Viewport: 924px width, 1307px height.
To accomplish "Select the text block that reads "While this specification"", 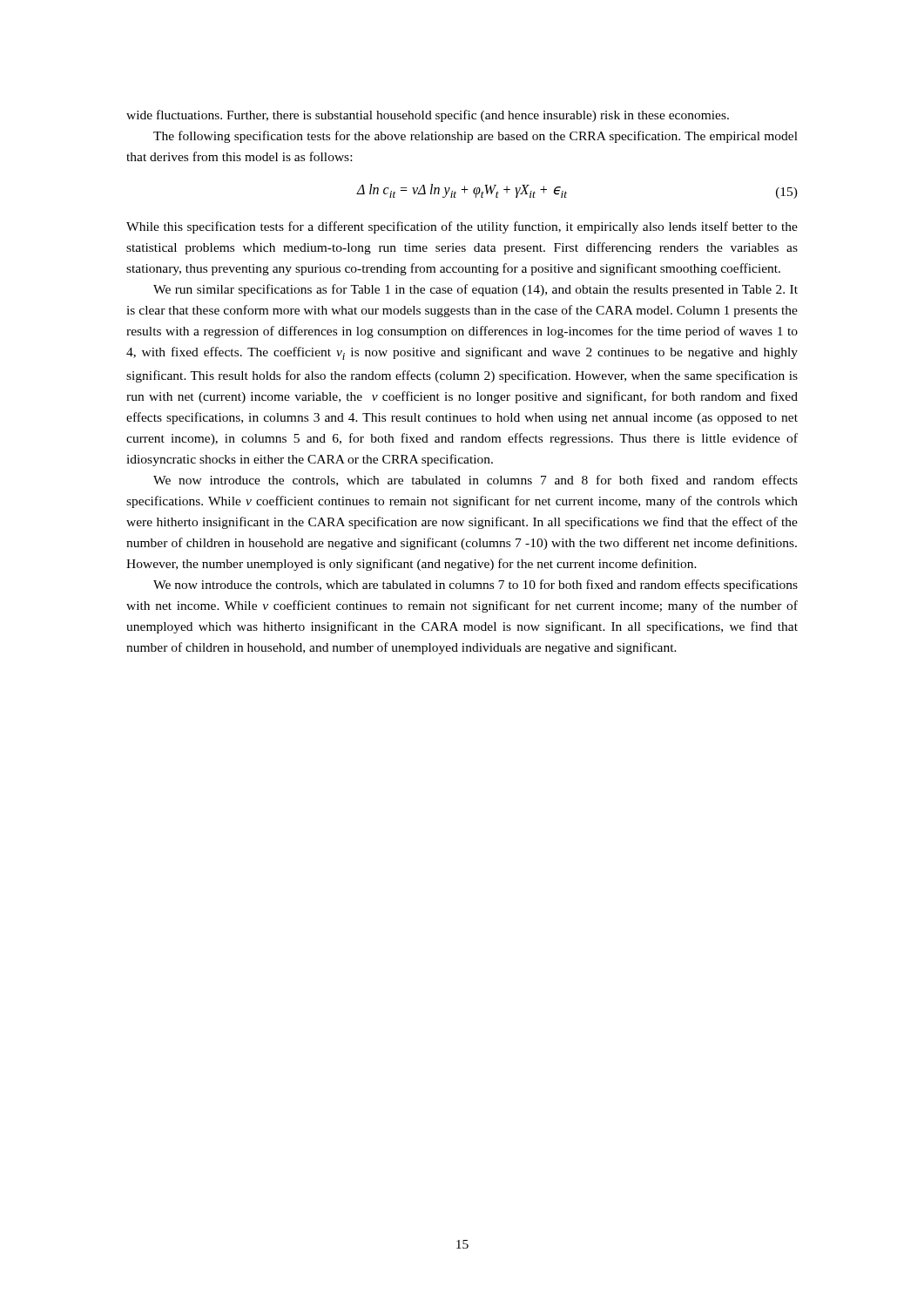I will [x=462, y=247].
